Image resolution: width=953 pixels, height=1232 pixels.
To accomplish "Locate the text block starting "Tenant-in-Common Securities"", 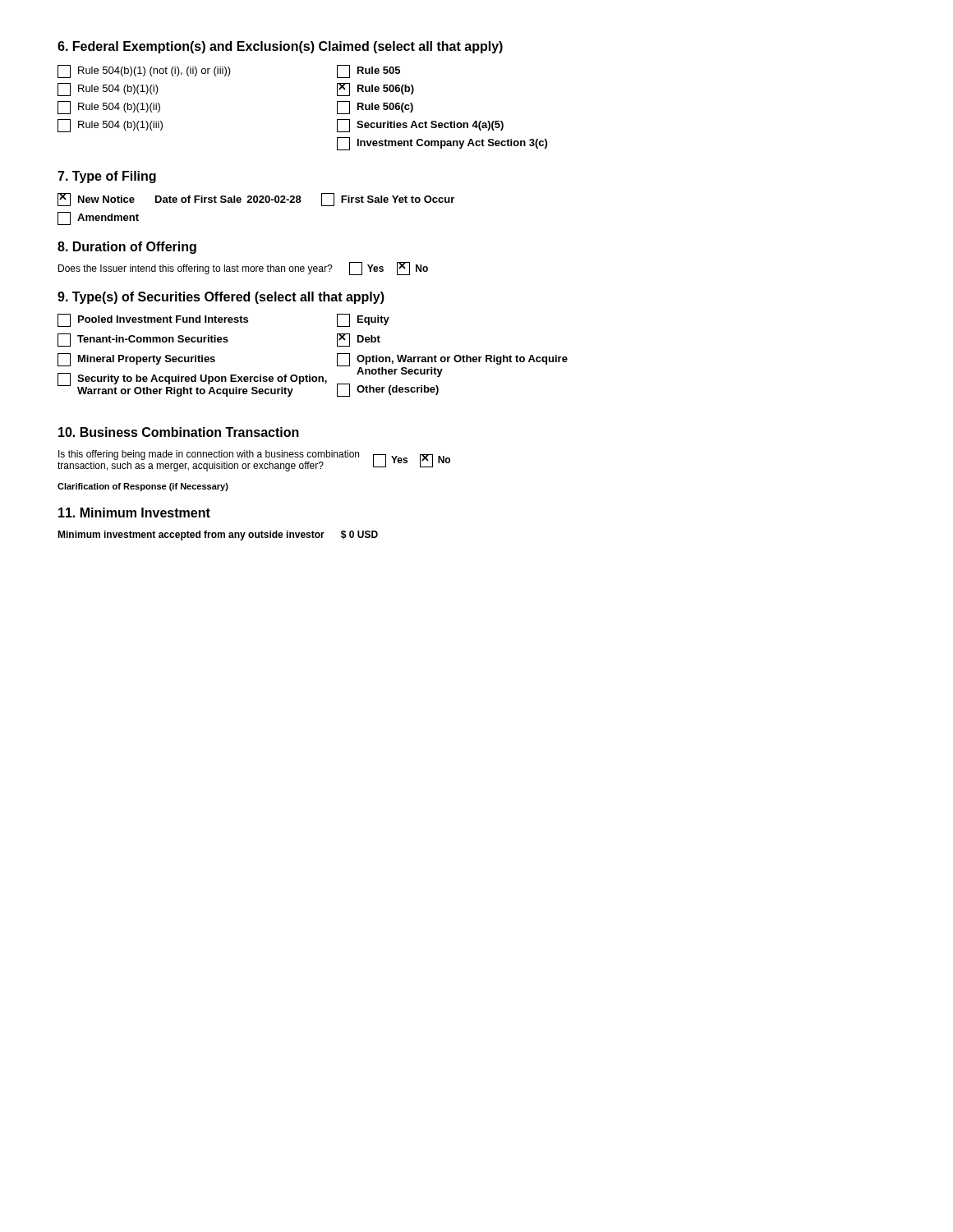I will (143, 340).
